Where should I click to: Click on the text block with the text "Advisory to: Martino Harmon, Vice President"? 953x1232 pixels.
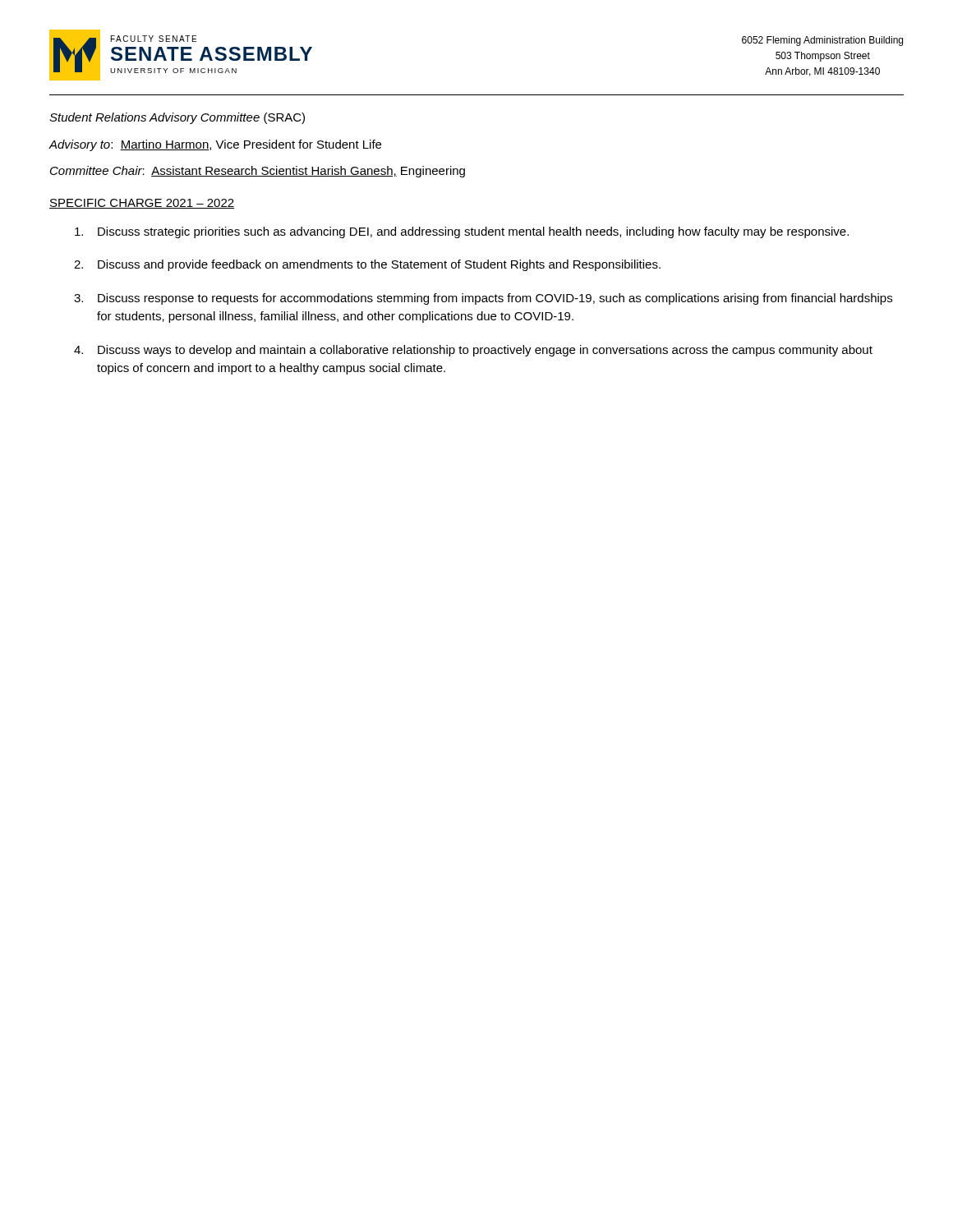click(216, 144)
